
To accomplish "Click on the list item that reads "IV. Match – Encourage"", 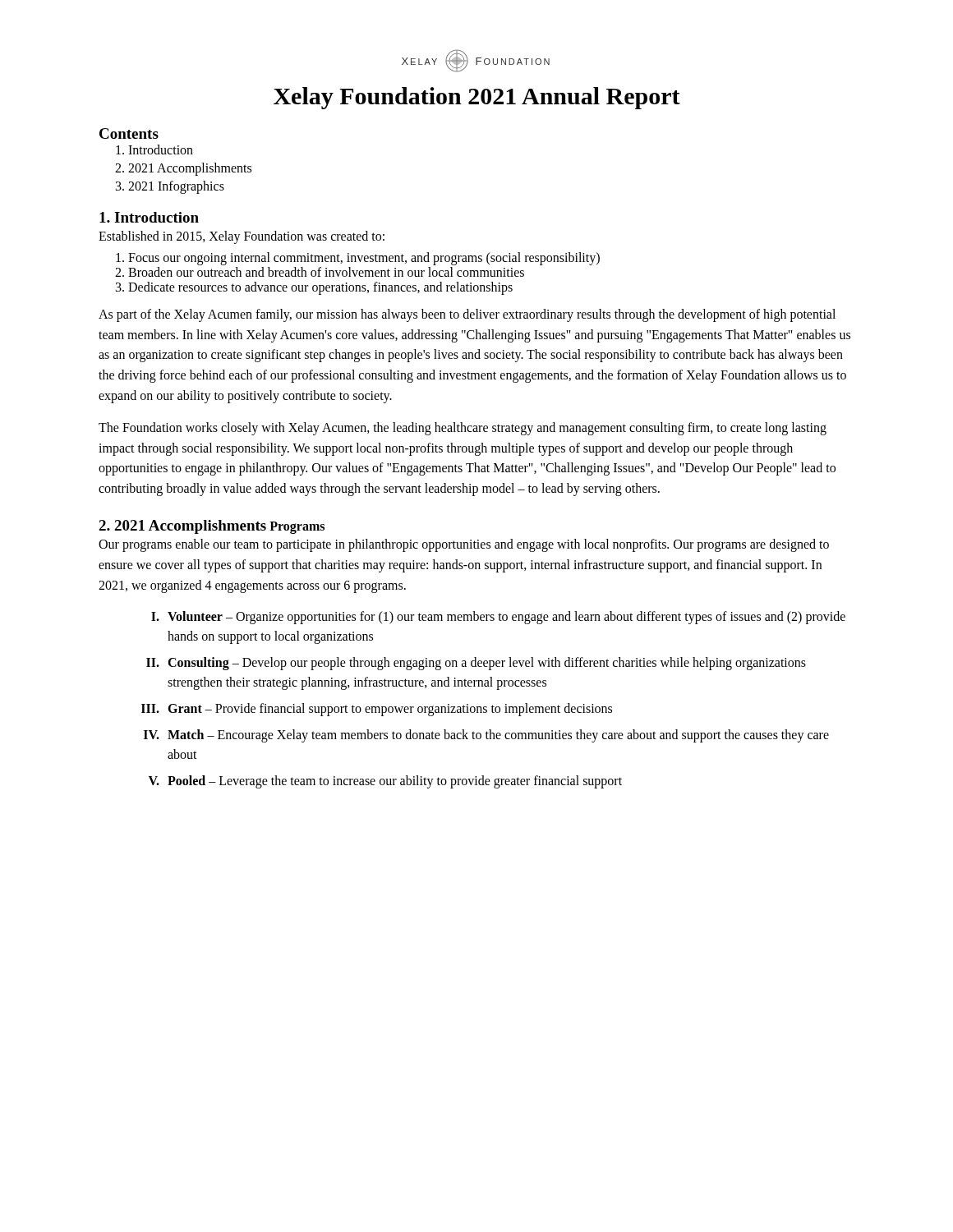I will [489, 745].
